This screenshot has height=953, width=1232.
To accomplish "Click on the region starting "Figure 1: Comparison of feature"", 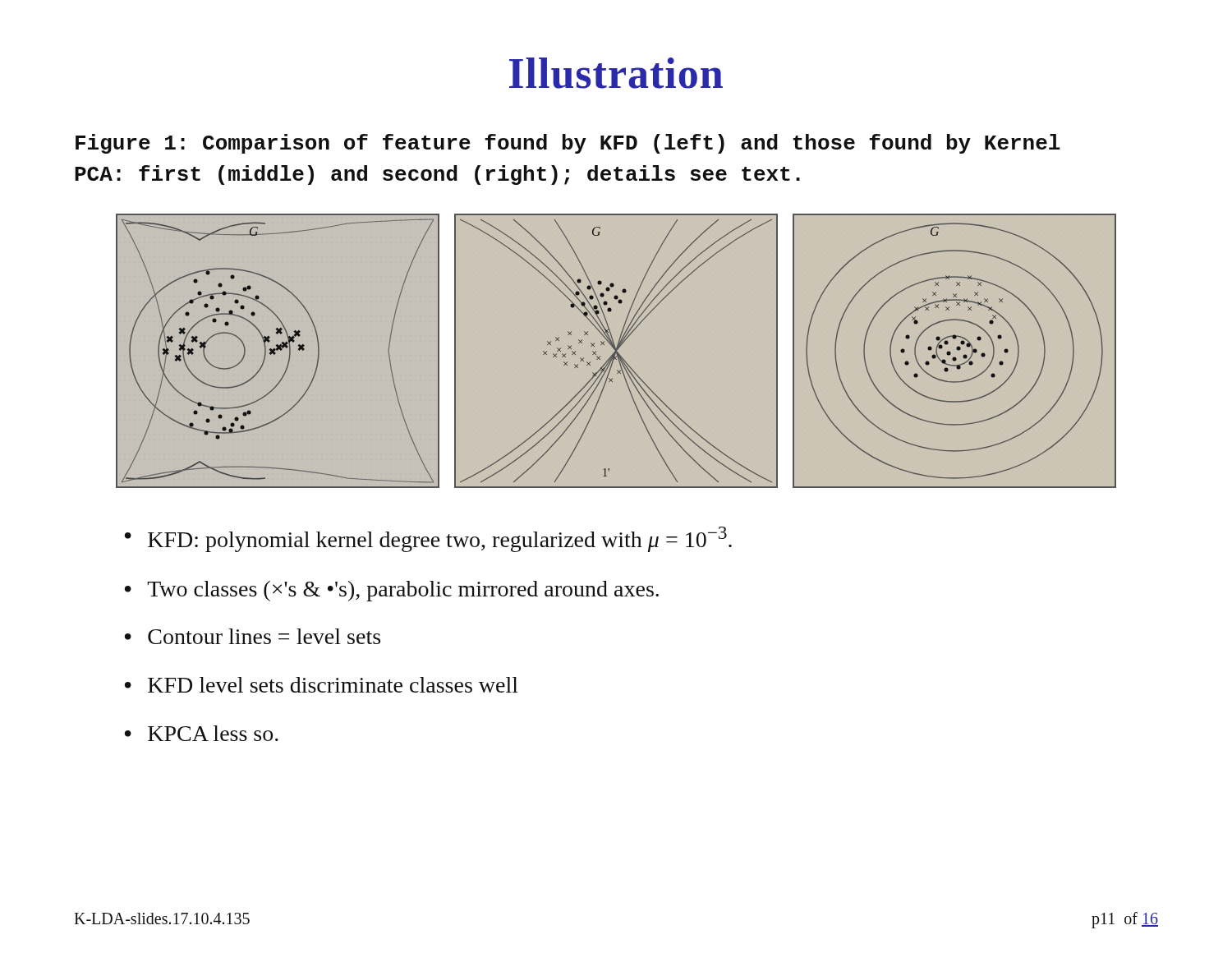I will click(x=567, y=159).
